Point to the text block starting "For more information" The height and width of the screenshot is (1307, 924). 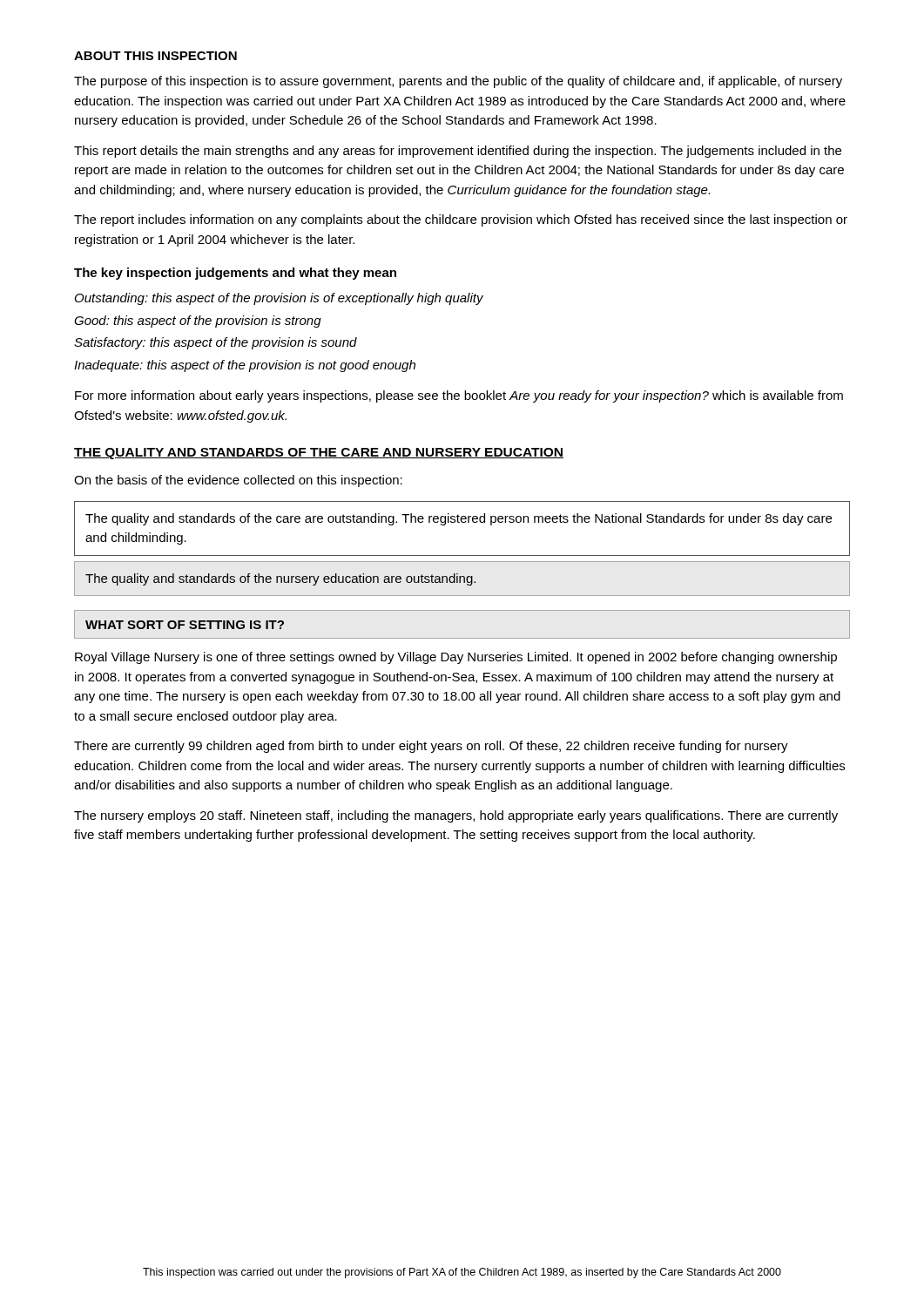[459, 405]
